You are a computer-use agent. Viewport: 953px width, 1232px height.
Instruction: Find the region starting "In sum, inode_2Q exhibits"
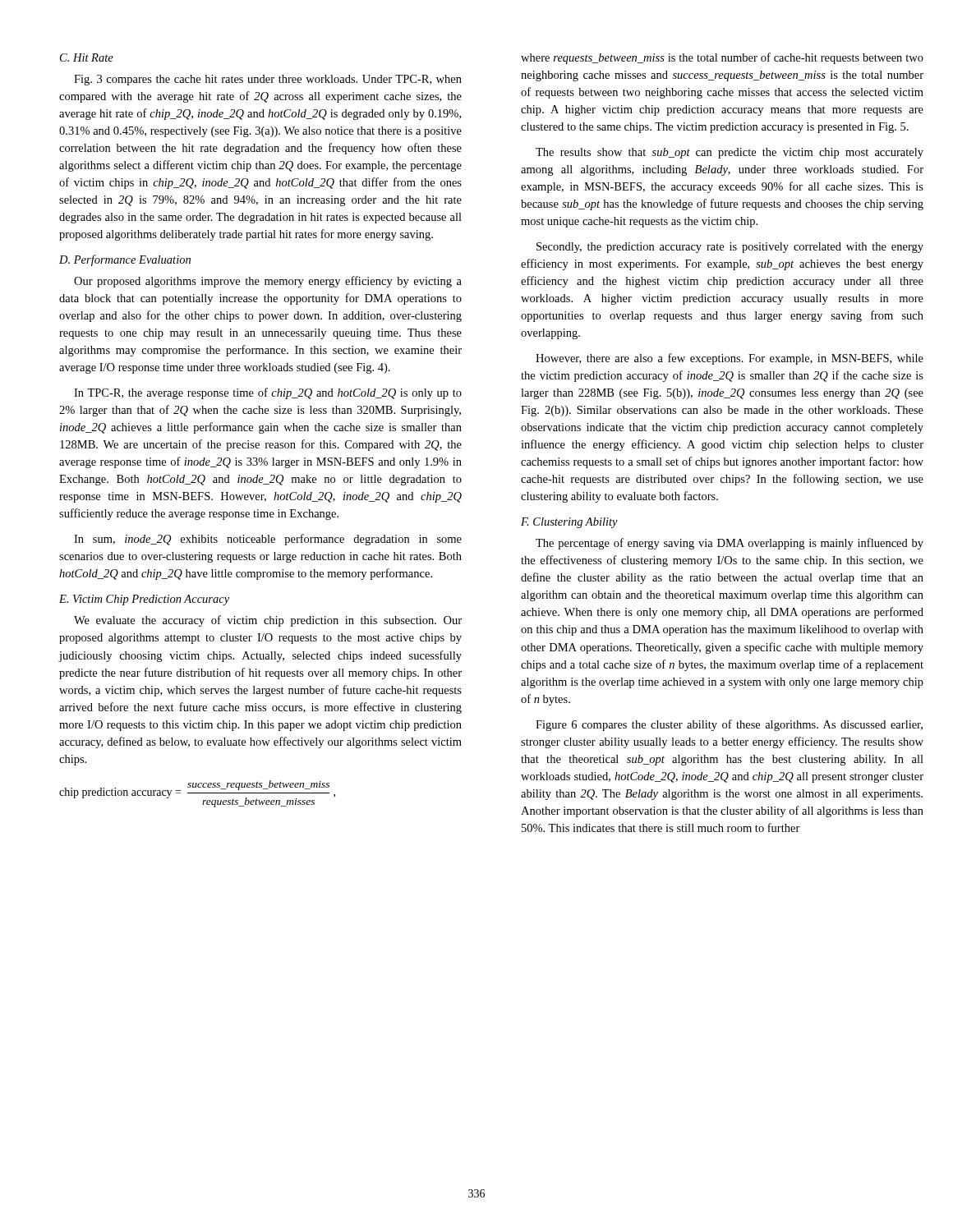click(x=260, y=556)
